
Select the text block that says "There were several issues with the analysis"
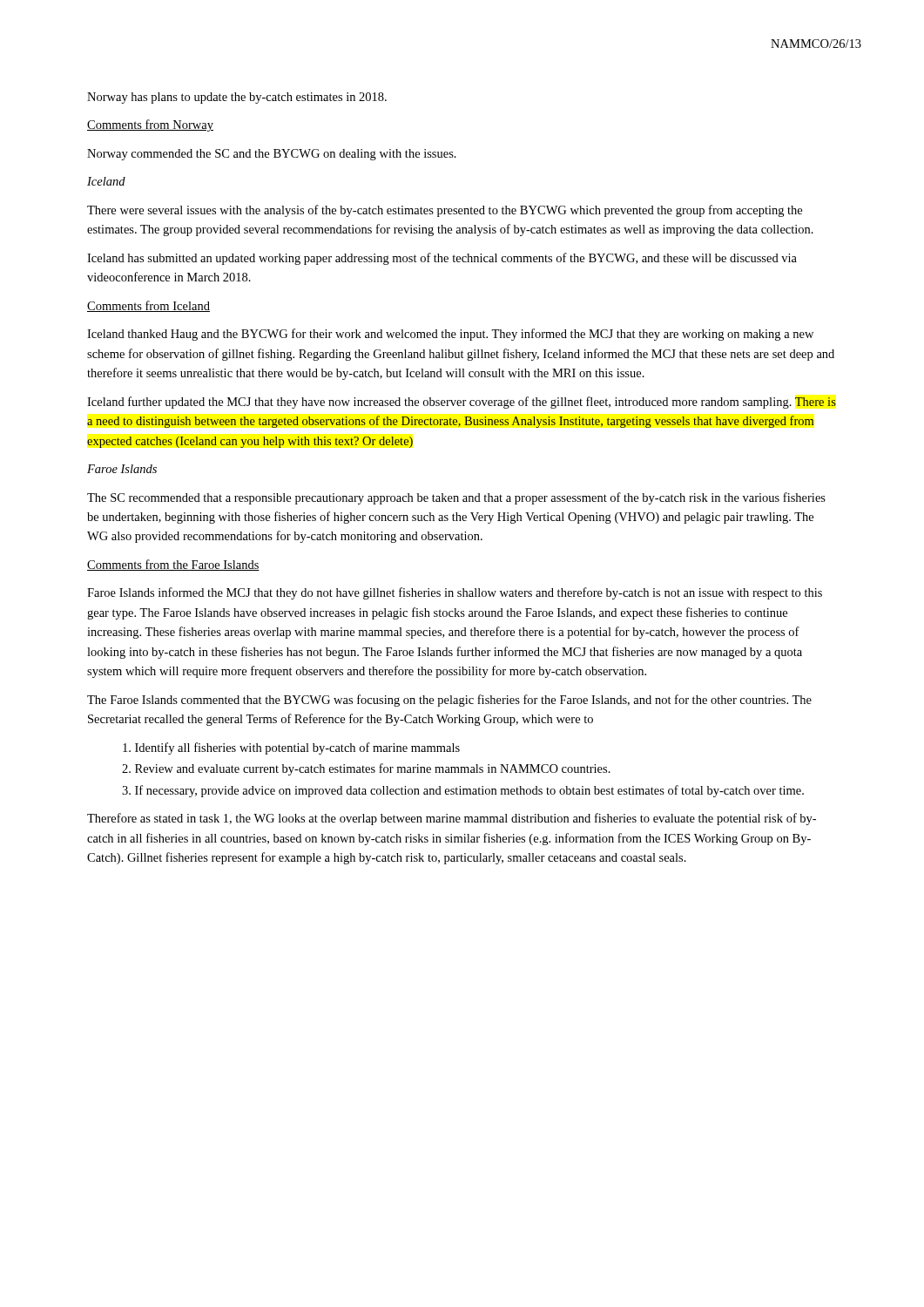pyautogui.click(x=462, y=244)
